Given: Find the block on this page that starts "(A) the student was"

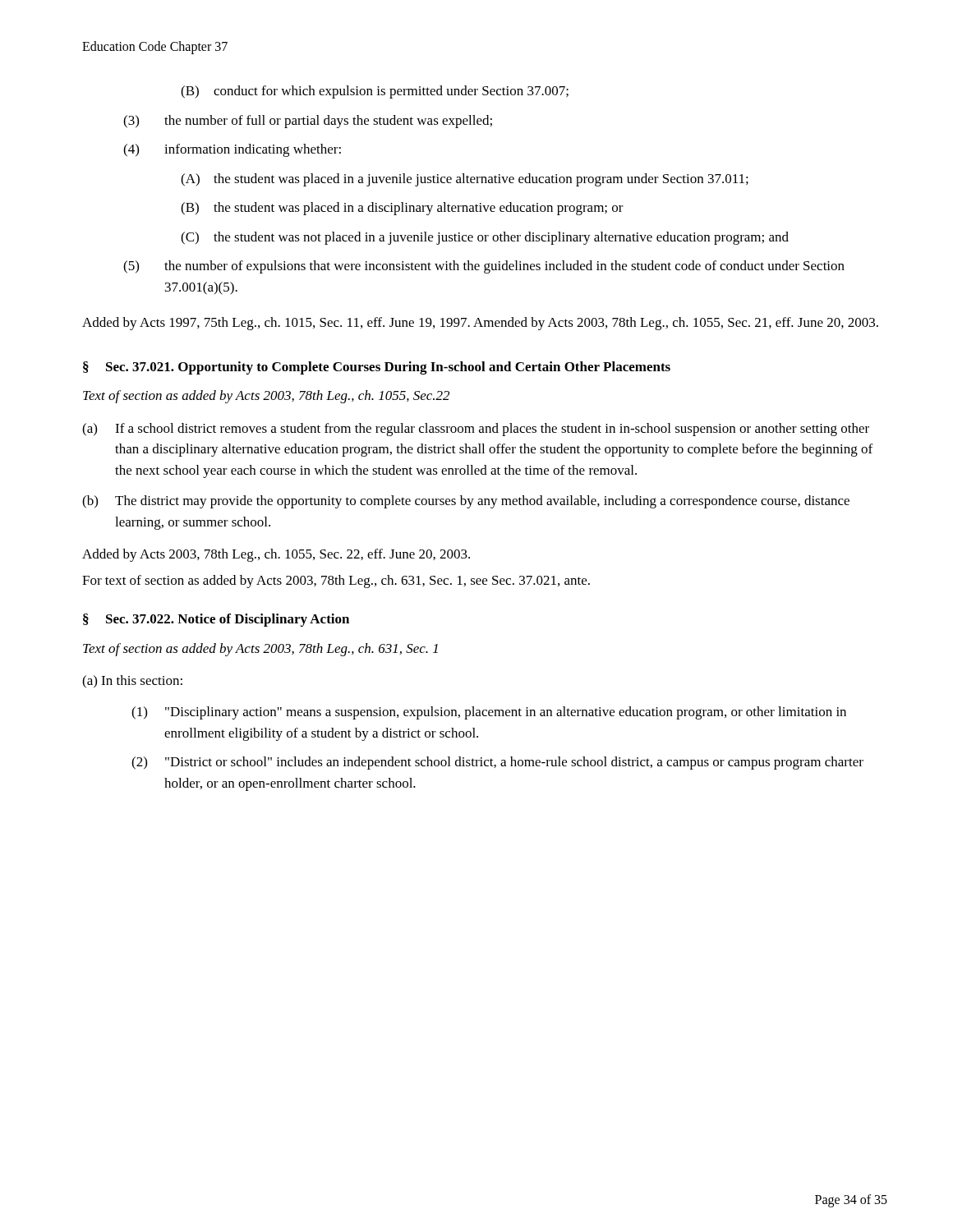Looking at the screenshot, I should 465,178.
